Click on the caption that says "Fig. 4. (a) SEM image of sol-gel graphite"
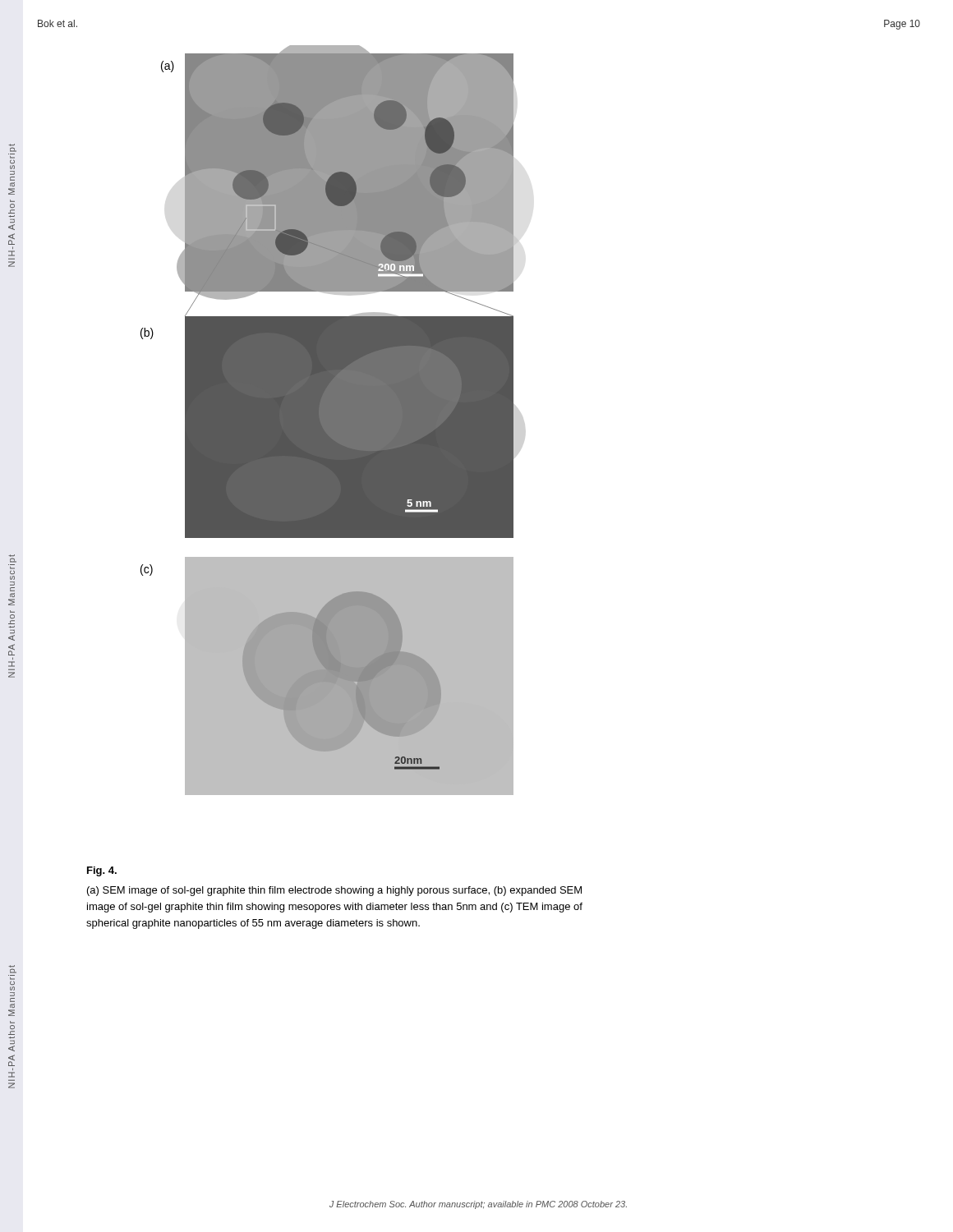The height and width of the screenshot is (1232, 953). (x=349, y=897)
